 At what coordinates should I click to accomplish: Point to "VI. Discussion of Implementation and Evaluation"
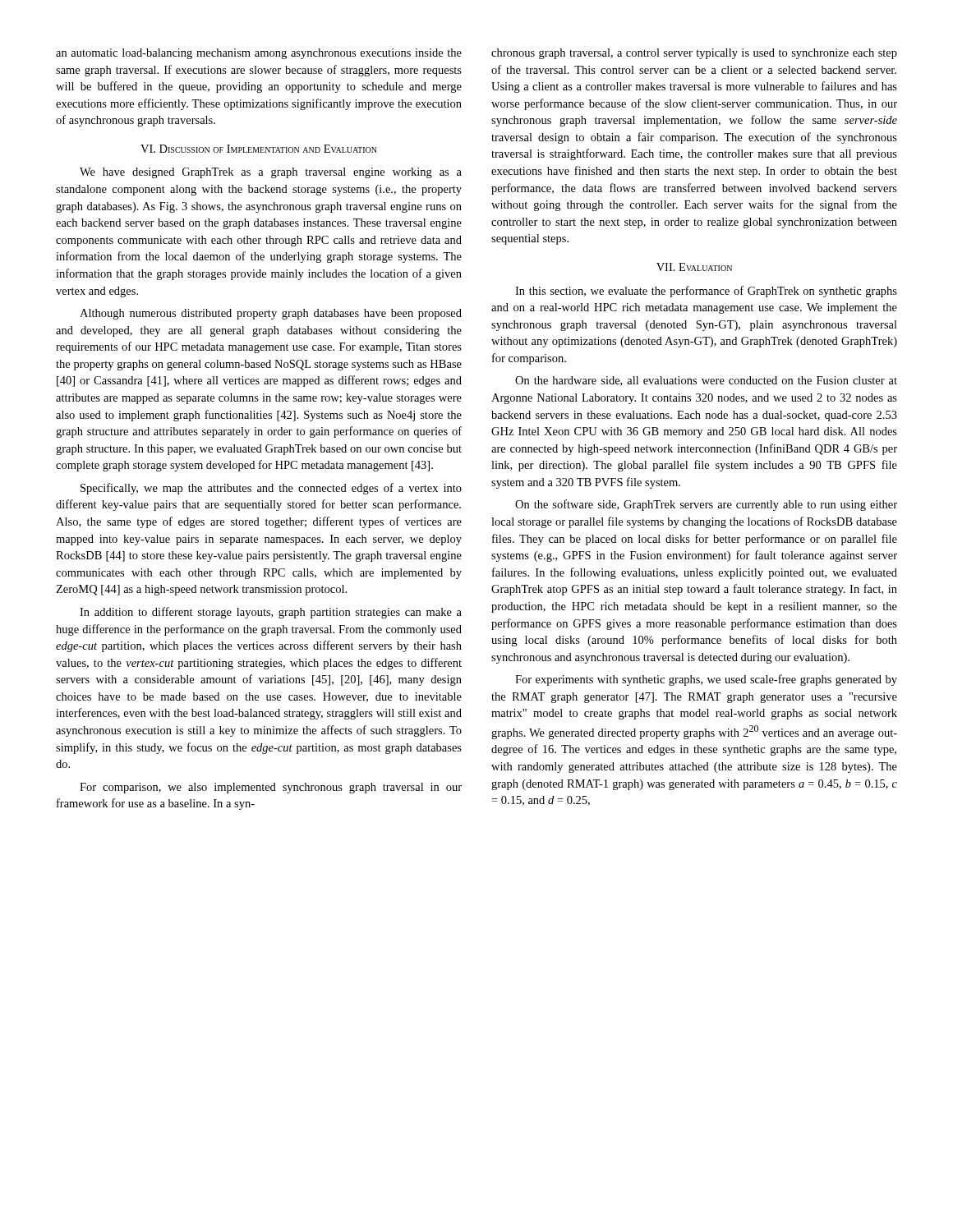tap(259, 149)
